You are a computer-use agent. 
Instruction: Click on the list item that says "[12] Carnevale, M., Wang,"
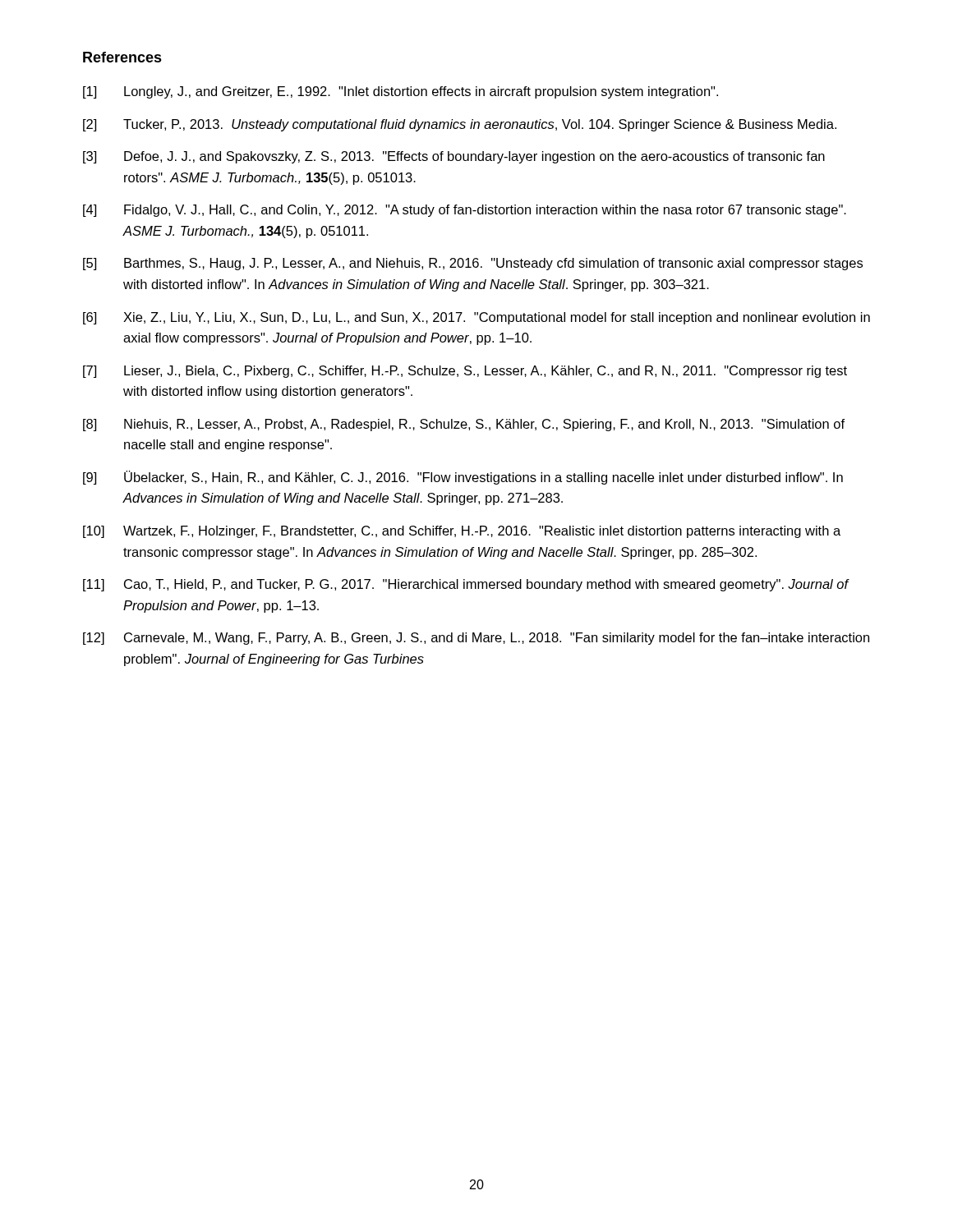point(476,649)
